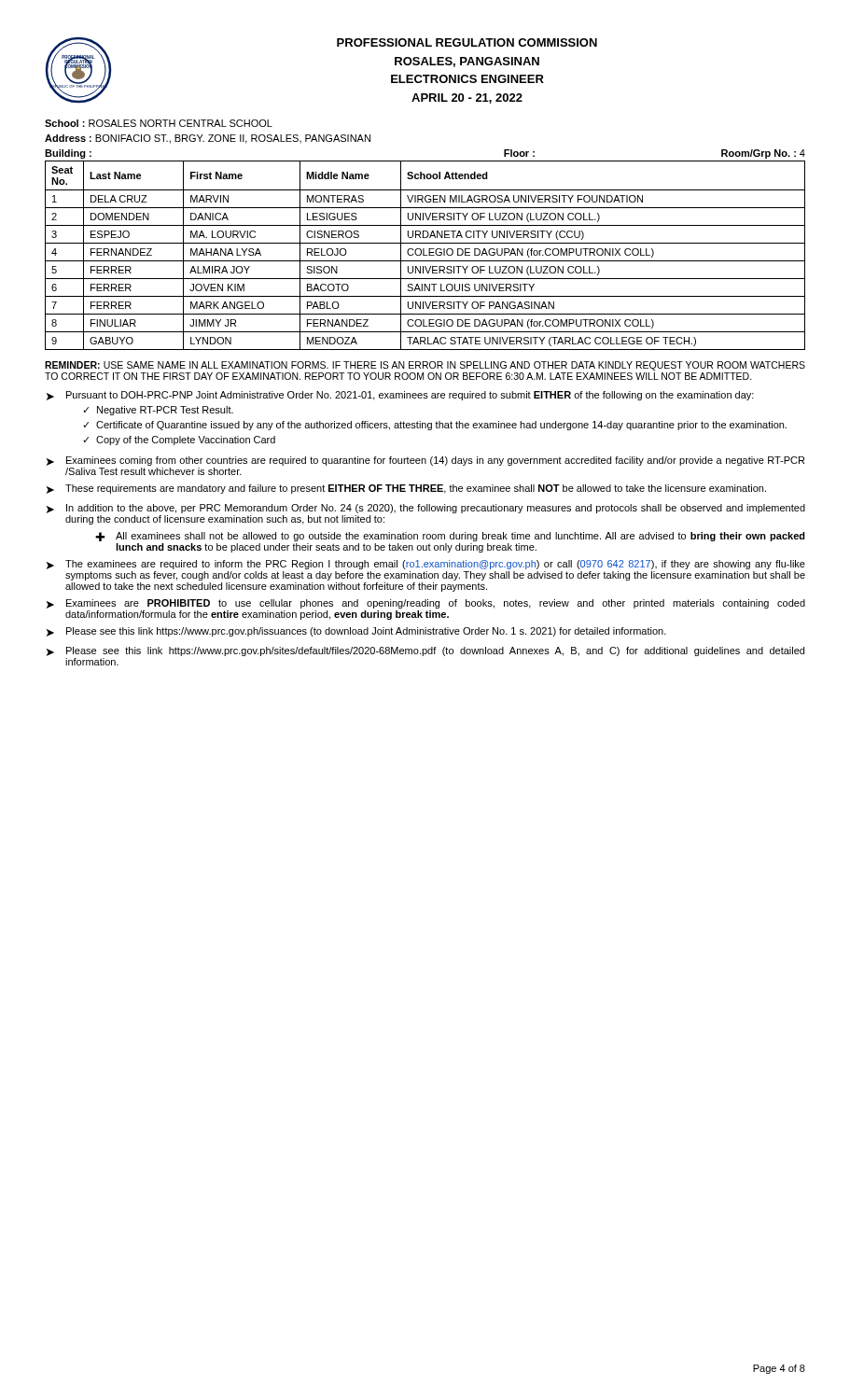Click the passage that begins "REMINDER: USE SAME"
The width and height of the screenshot is (850, 1400).
click(425, 371)
